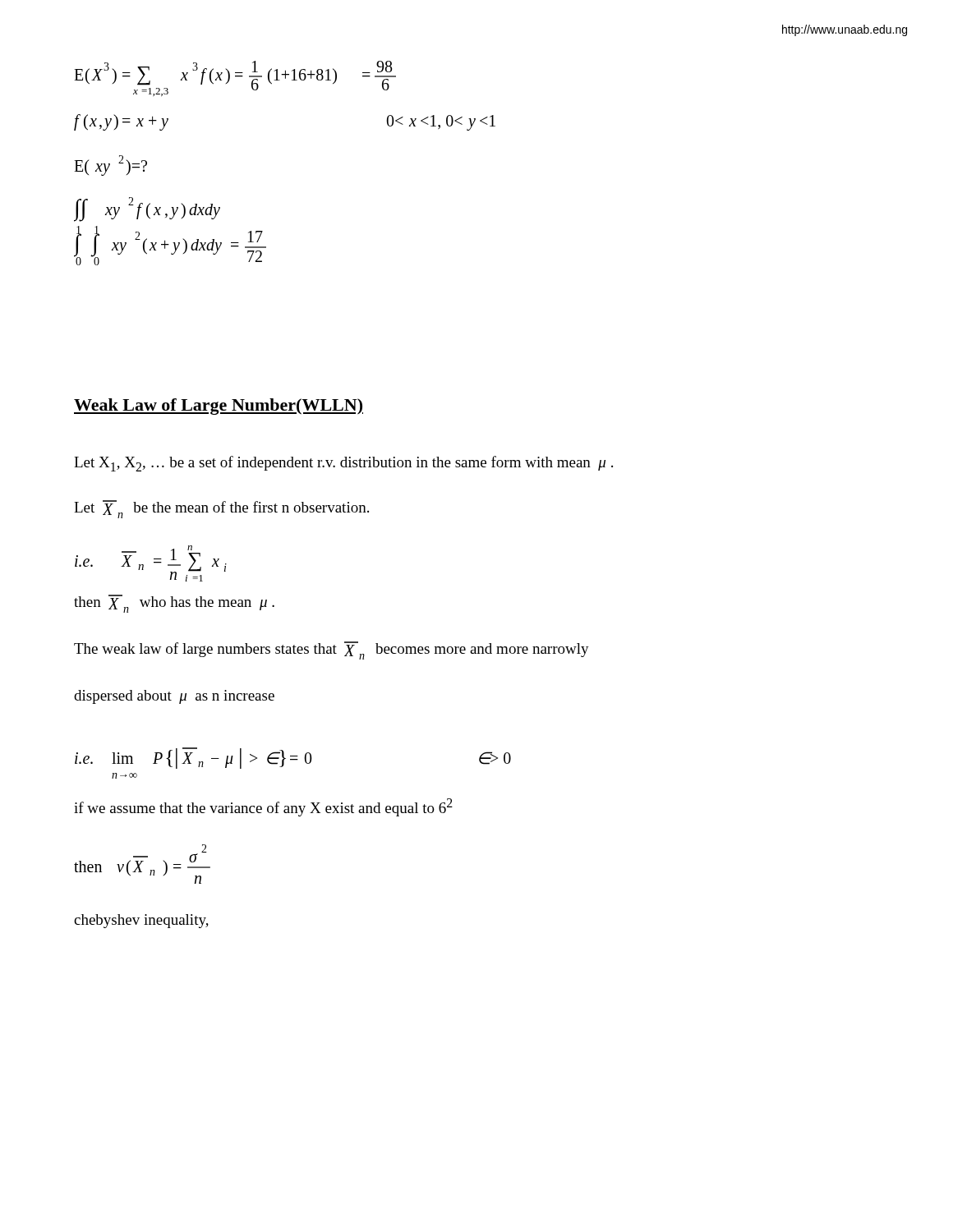Click on the block starting "dispersed about μ as"
The height and width of the screenshot is (1232, 953).
pos(174,695)
